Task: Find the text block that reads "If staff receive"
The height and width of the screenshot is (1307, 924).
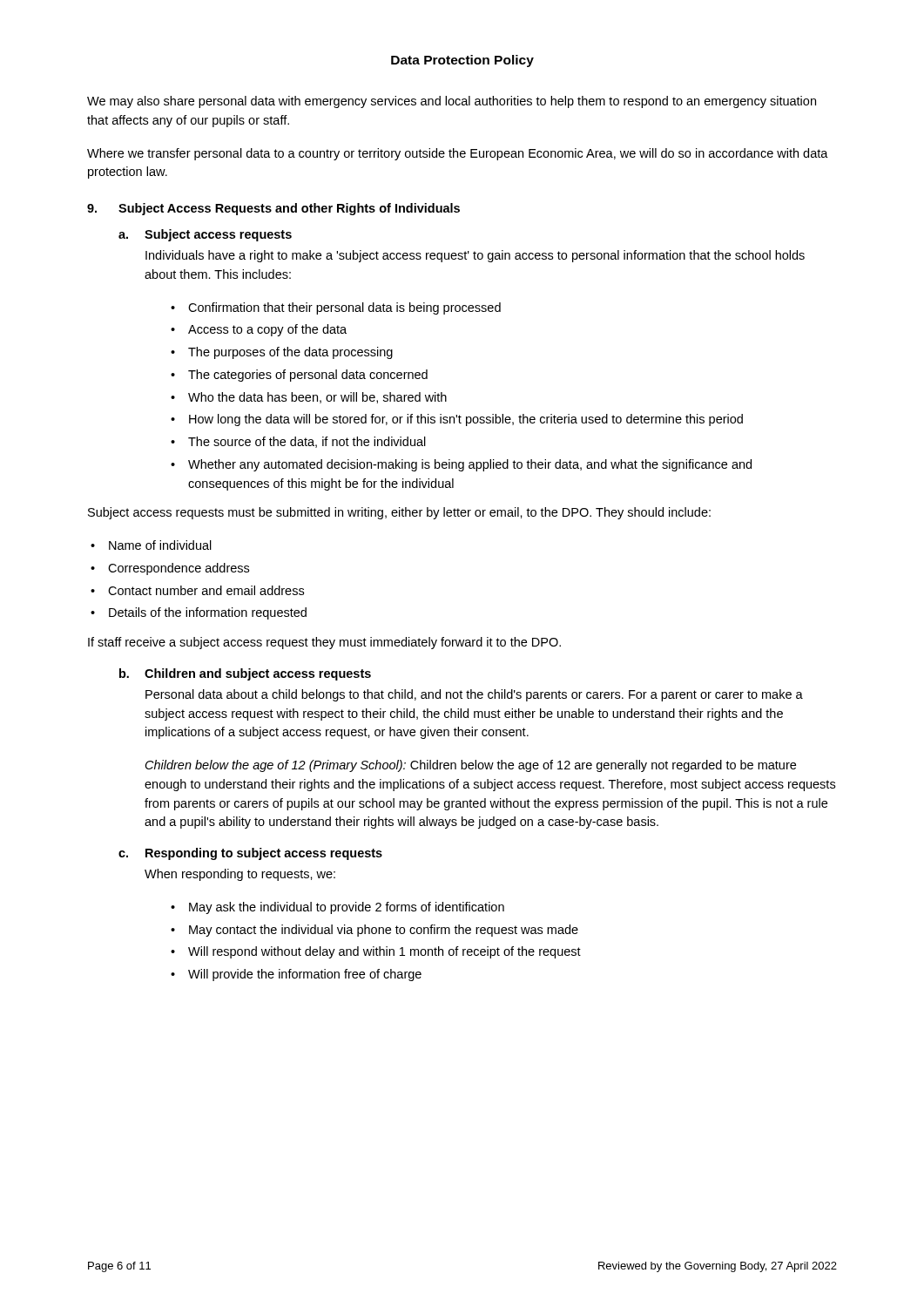Action: coord(325,642)
